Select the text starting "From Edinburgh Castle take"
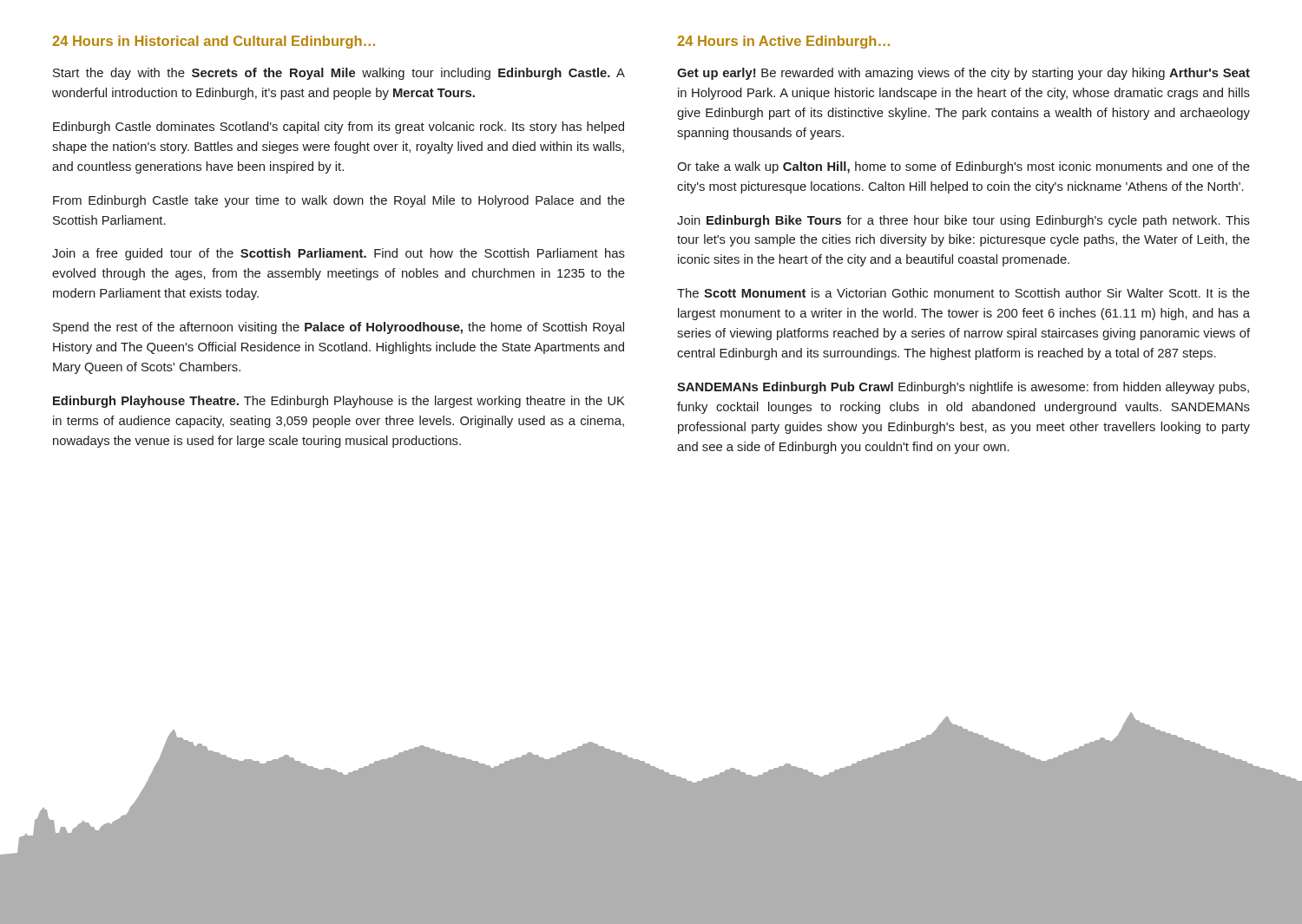 tap(339, 210)
